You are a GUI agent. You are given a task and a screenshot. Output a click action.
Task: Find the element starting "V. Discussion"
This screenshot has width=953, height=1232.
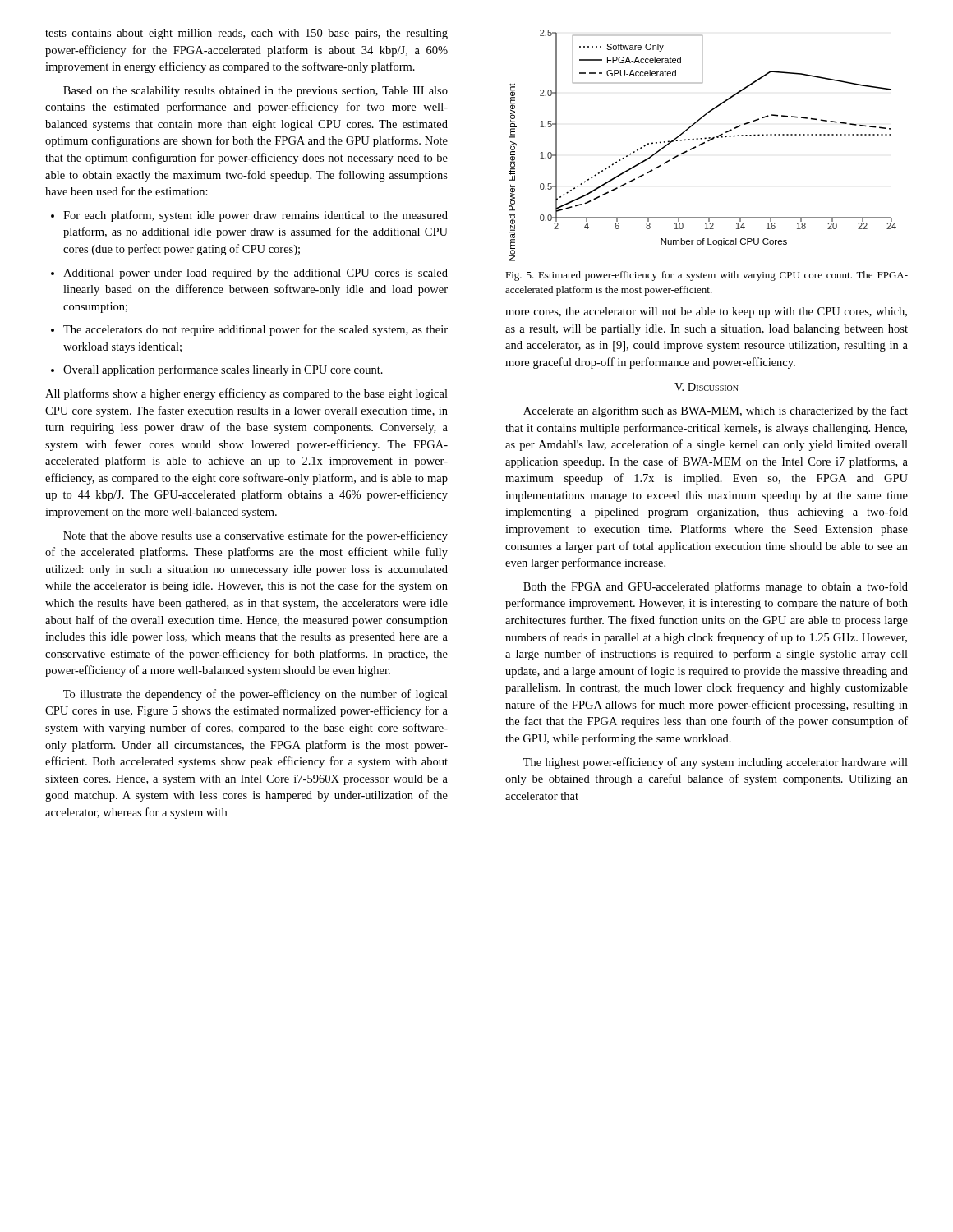[707, 387]
